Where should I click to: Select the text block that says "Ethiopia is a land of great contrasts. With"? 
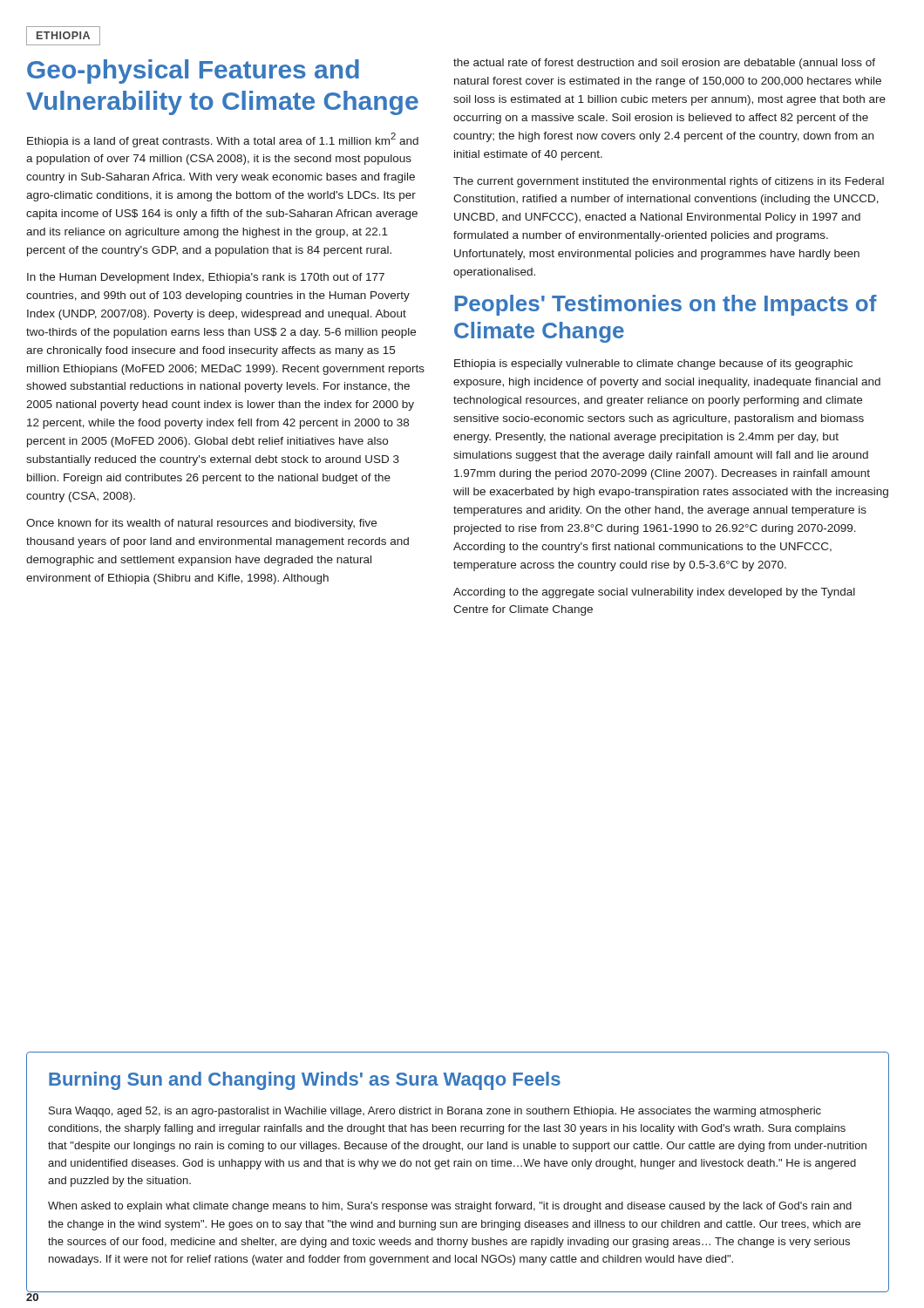pyautogui.click(x=227, y=194)
